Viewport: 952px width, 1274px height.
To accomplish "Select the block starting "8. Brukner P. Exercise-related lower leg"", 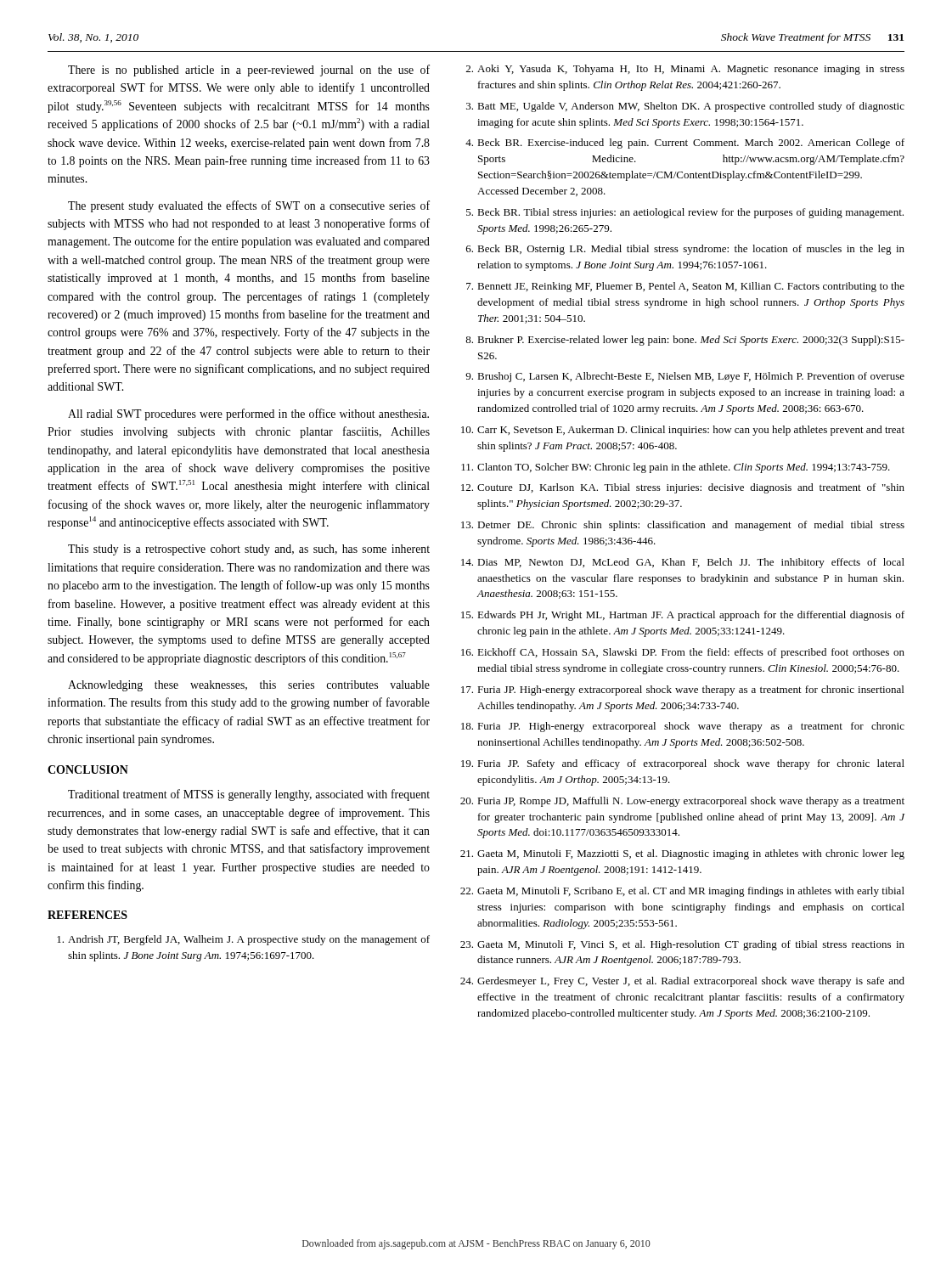I will [x=681, y=348].
